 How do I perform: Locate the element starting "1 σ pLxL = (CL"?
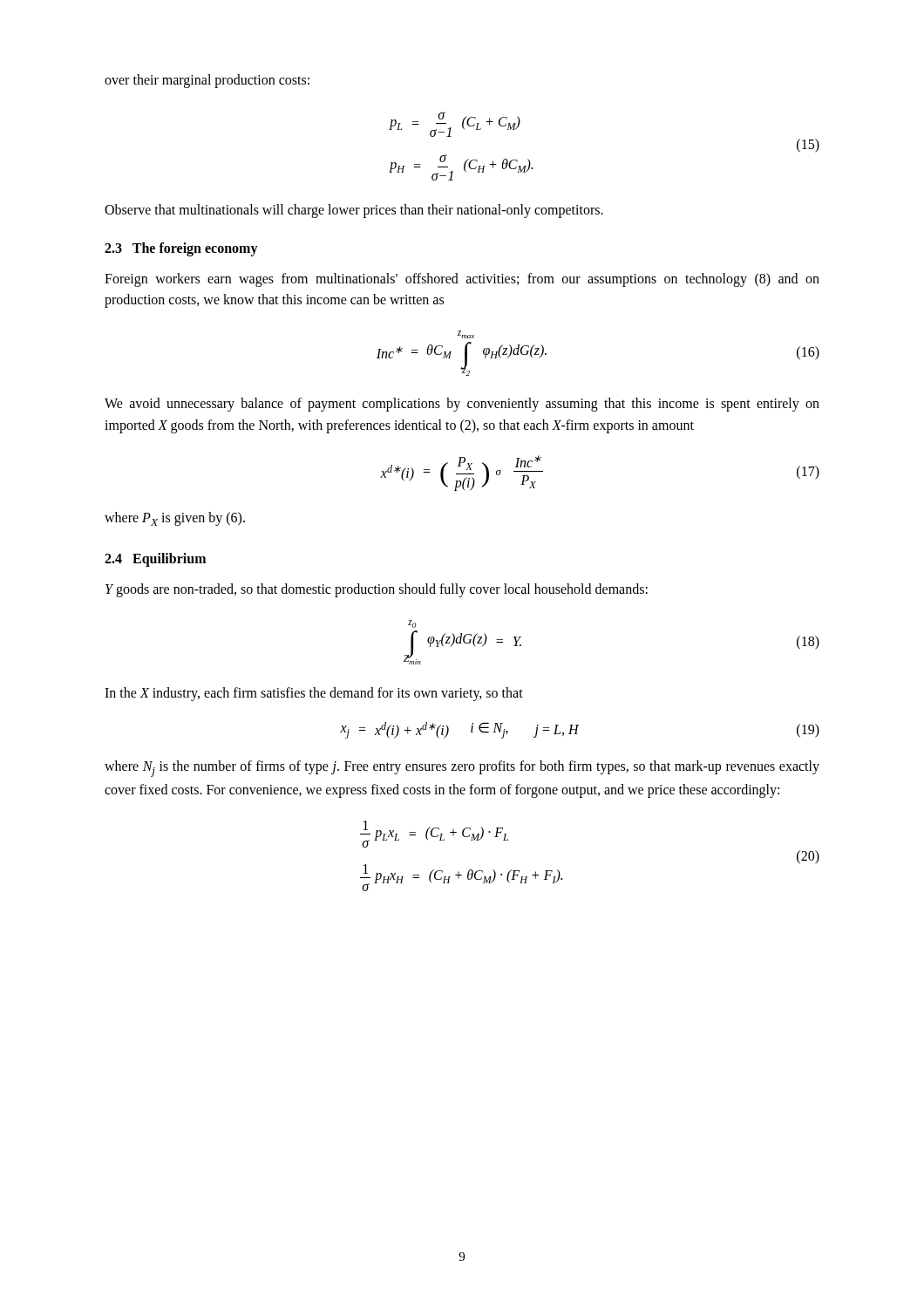(x=434, y=834)
